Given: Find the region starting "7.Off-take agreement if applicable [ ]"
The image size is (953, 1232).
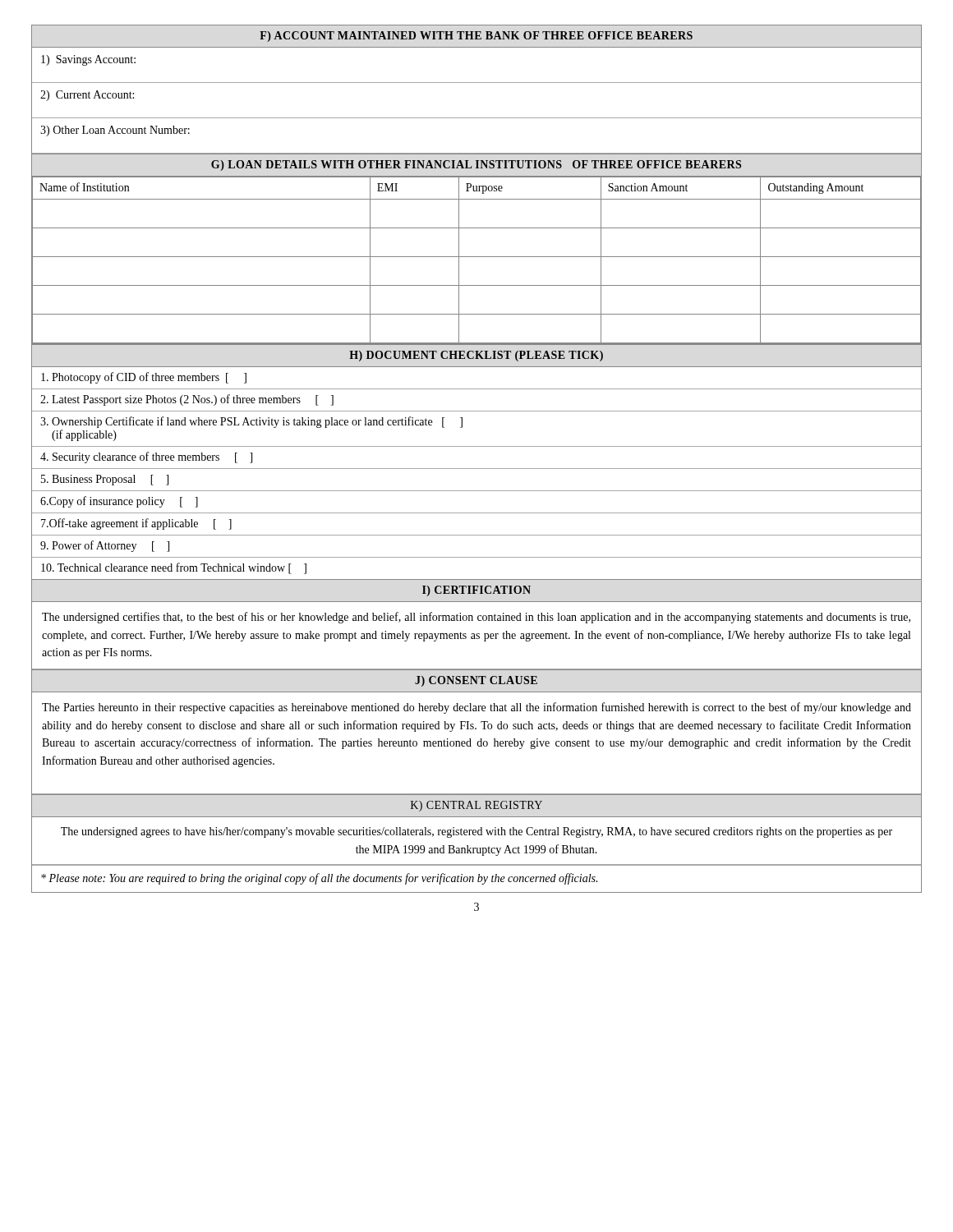Looking at the screenshot, I should 136,524.
